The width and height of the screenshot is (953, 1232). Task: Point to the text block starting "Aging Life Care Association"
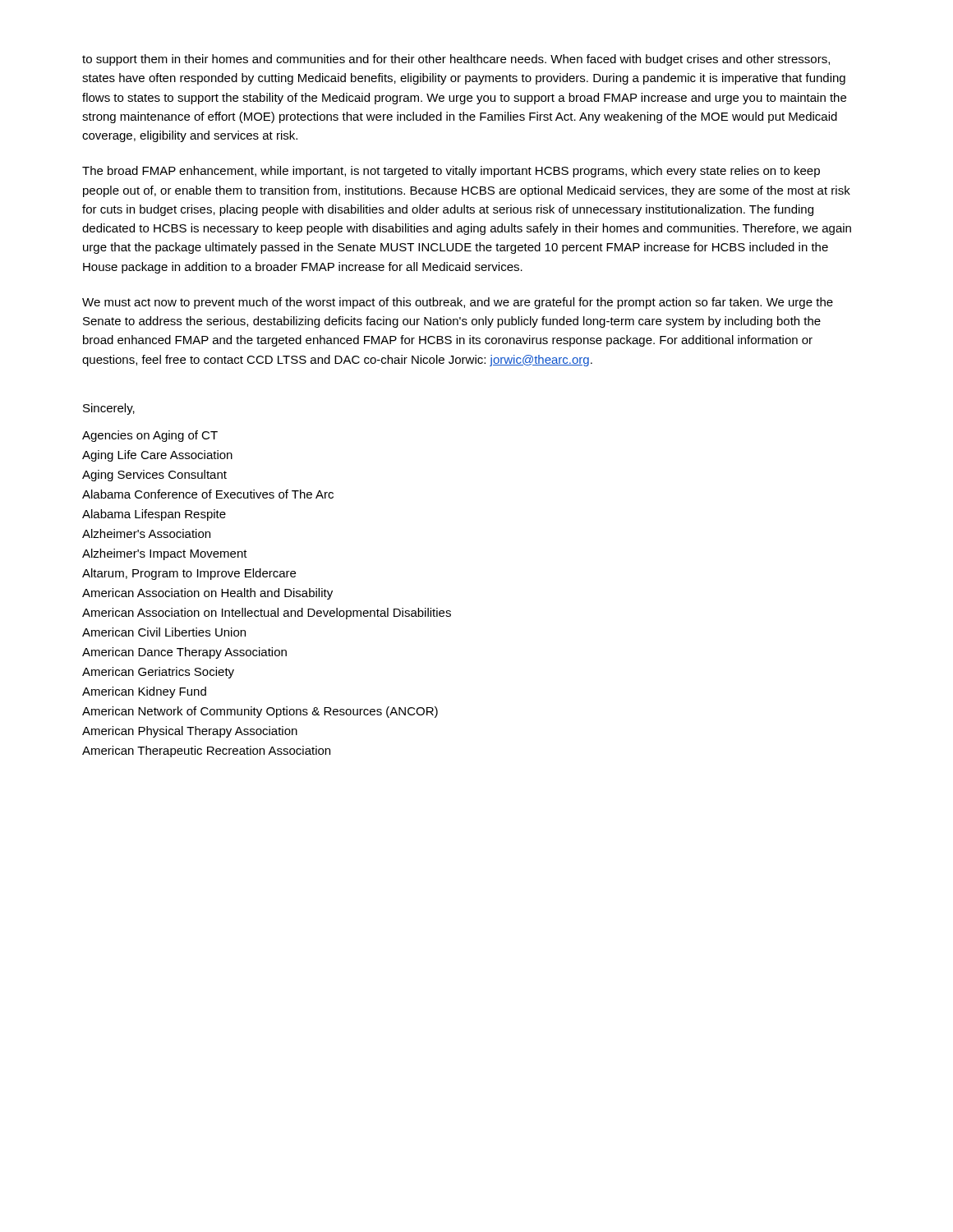click(158, 455)
